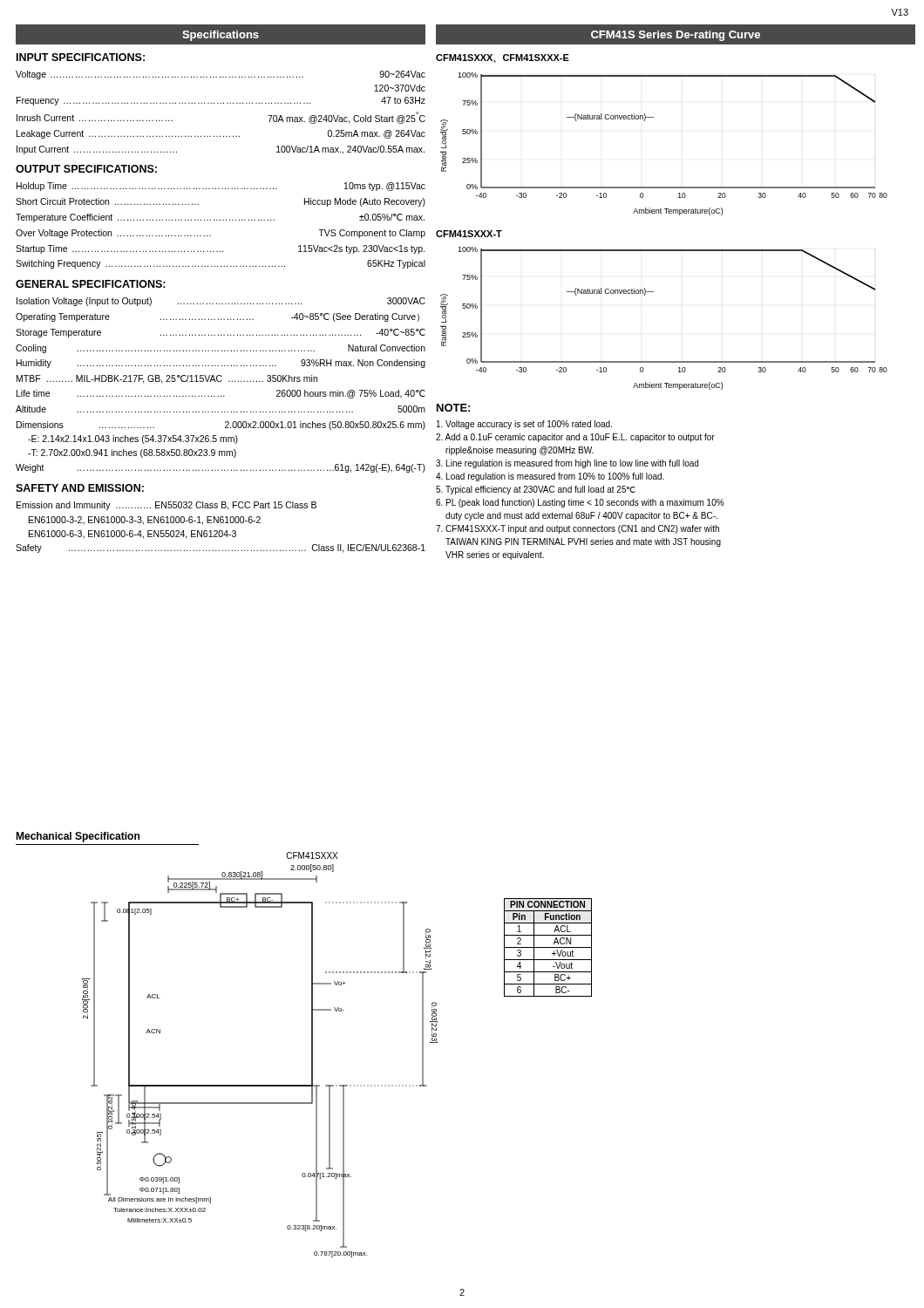924x1308 pixels.
Task: Click on the text block that reads "Voltage .....………………………………………………………………… 90~264Vac 120~370Vdc Frequency ……………………………………………………………………"
Action: [221, 112]
